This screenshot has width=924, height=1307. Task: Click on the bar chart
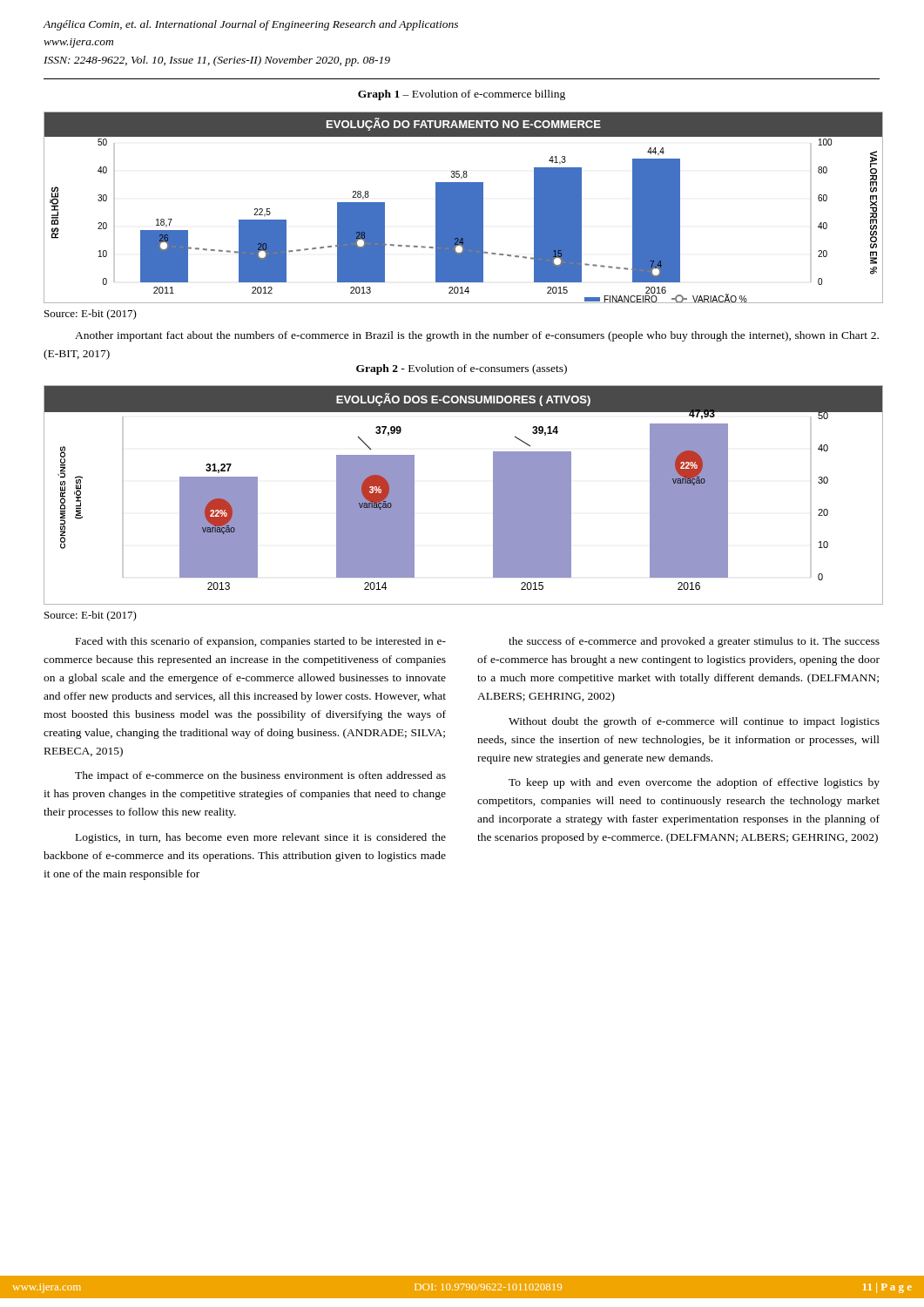pyautogui.click(x=463, y=495)
